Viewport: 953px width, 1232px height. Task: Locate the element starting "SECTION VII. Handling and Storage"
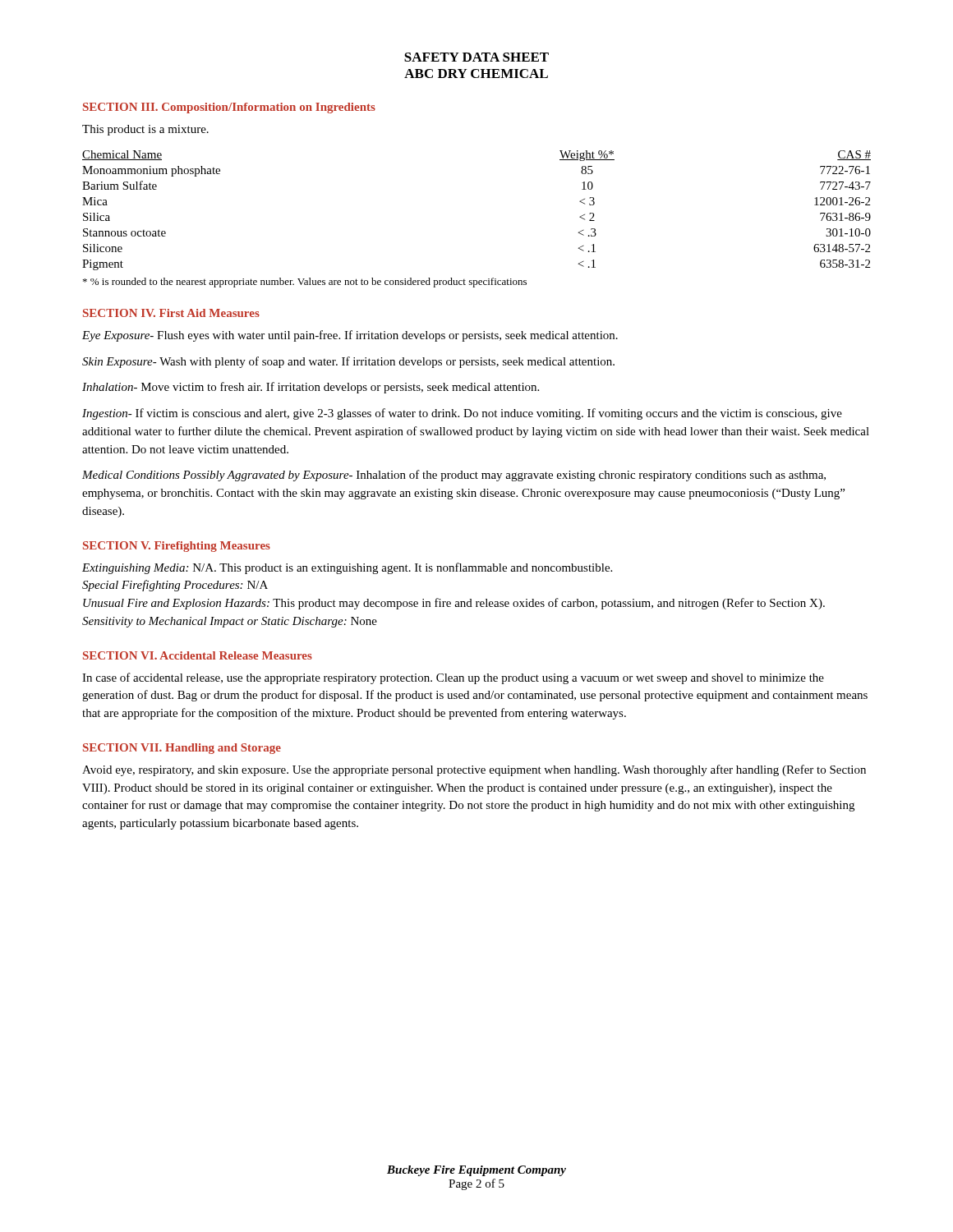[181, 747]
